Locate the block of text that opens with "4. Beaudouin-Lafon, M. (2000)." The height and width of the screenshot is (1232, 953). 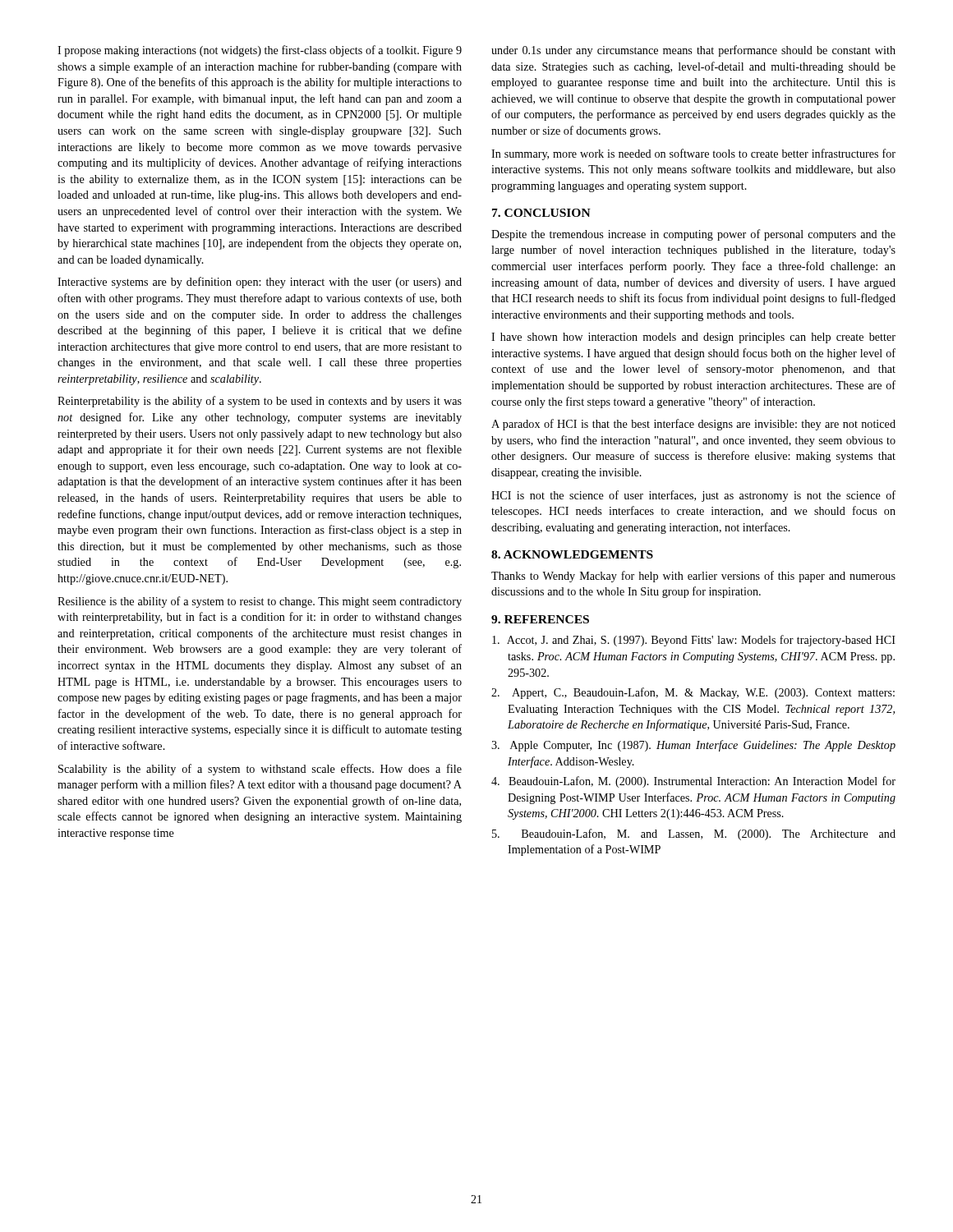[x=693, y=797]
